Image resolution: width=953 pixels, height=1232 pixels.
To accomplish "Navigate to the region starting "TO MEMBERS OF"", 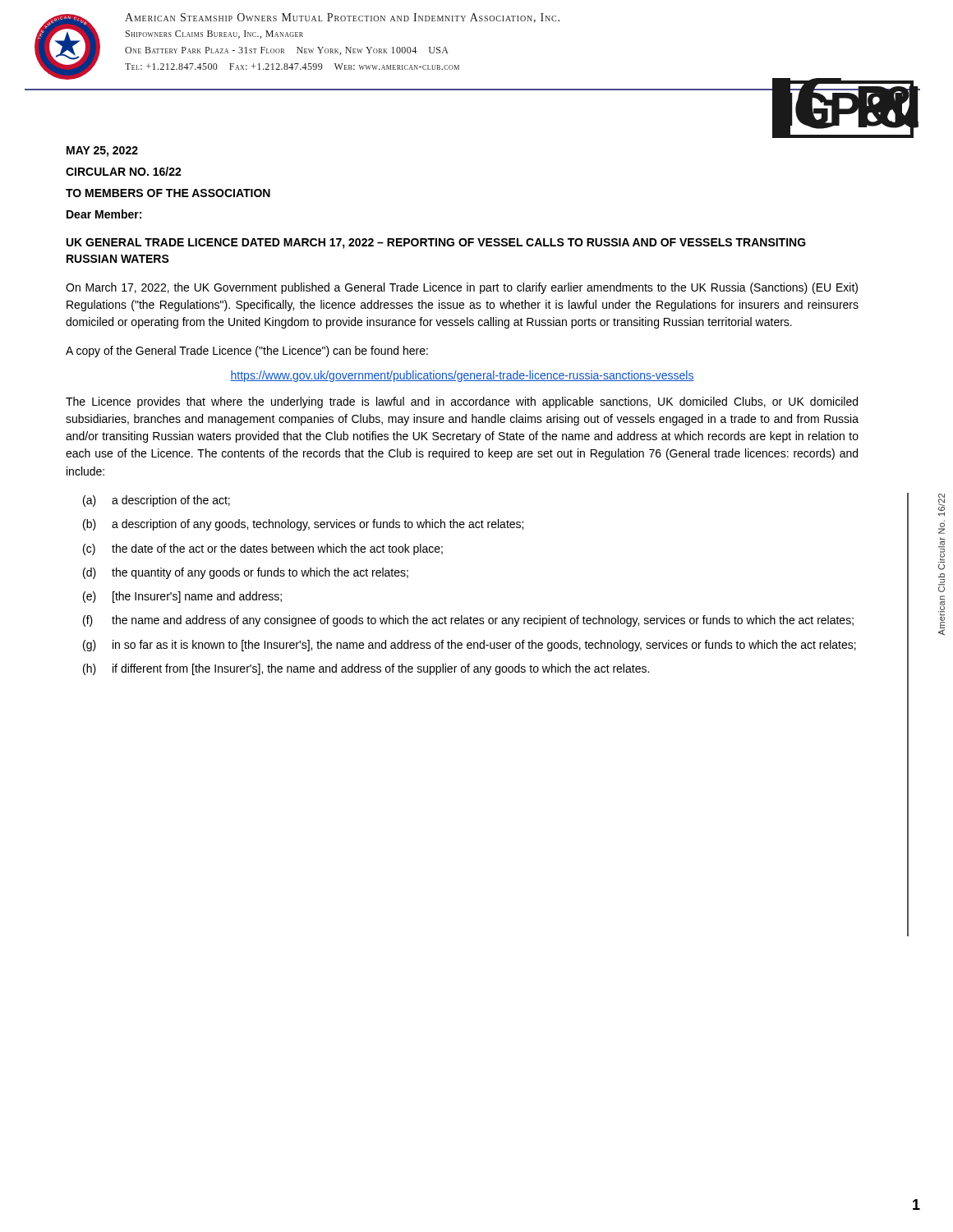I will click(168, 193).
